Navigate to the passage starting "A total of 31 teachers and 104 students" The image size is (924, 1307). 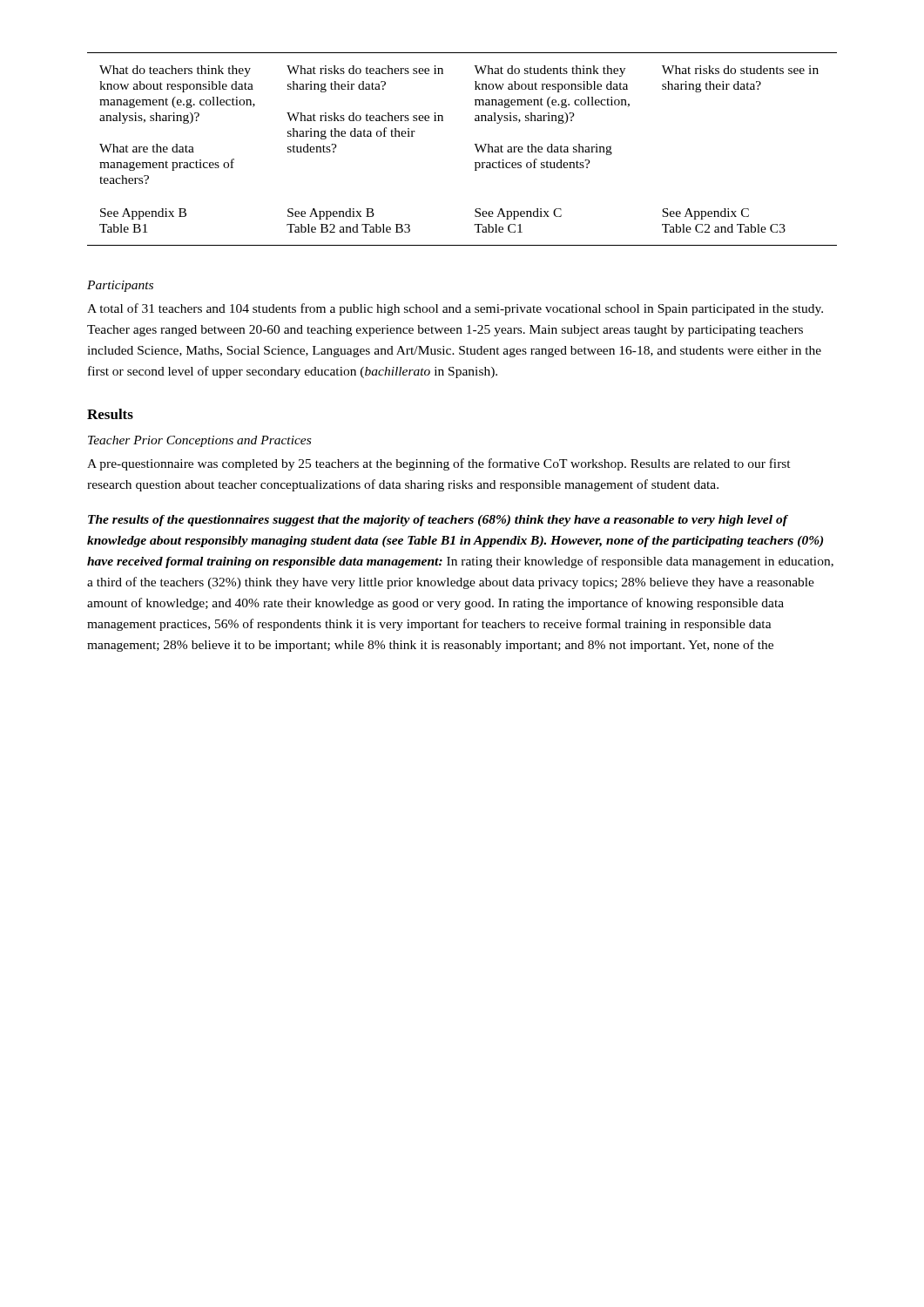pos(456,339)
